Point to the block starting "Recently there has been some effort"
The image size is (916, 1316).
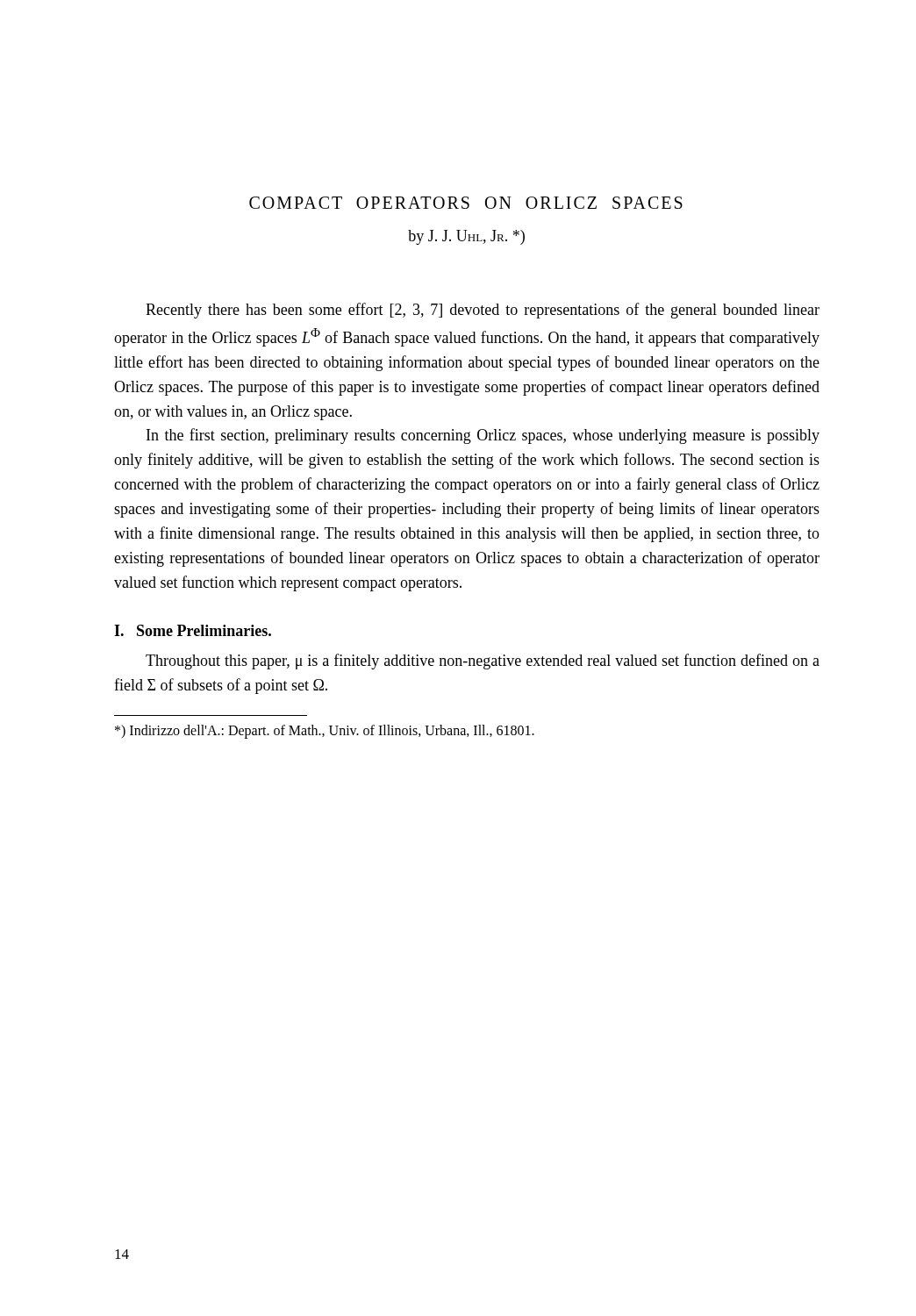(x=467, y=361)
